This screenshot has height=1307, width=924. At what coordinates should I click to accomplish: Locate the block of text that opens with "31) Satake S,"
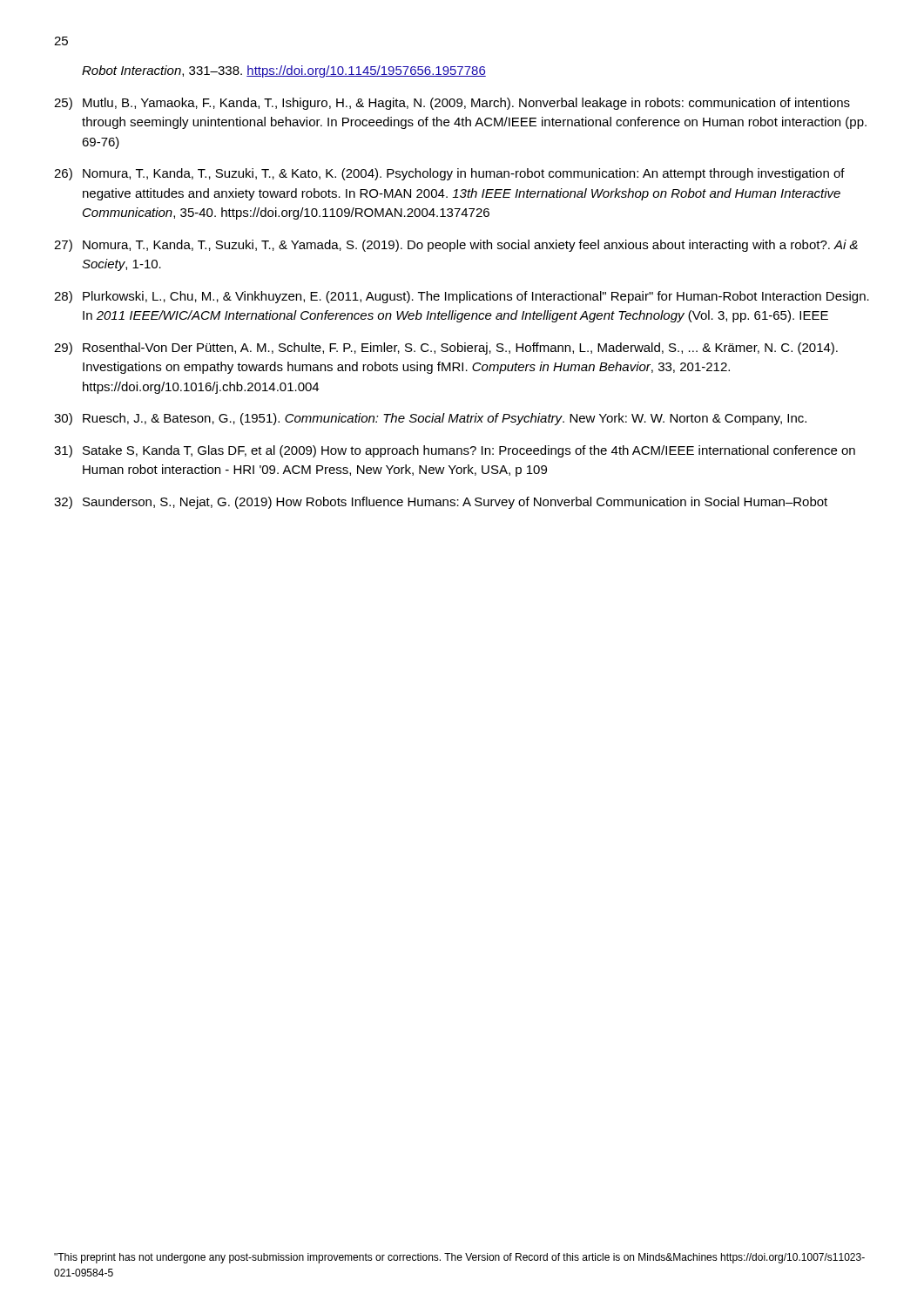click(462, 460)
